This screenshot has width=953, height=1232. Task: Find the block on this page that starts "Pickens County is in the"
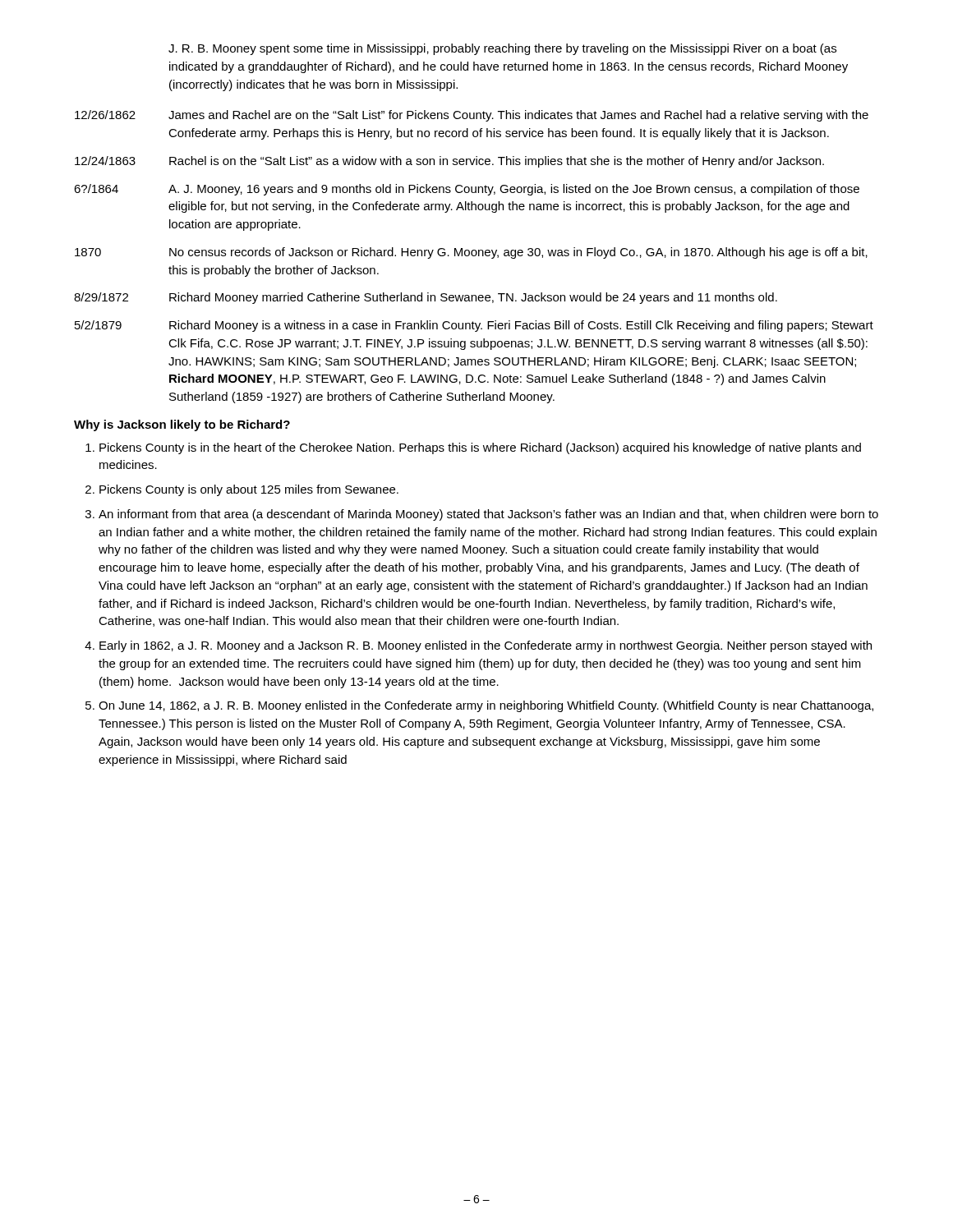(x=480, y=456)
